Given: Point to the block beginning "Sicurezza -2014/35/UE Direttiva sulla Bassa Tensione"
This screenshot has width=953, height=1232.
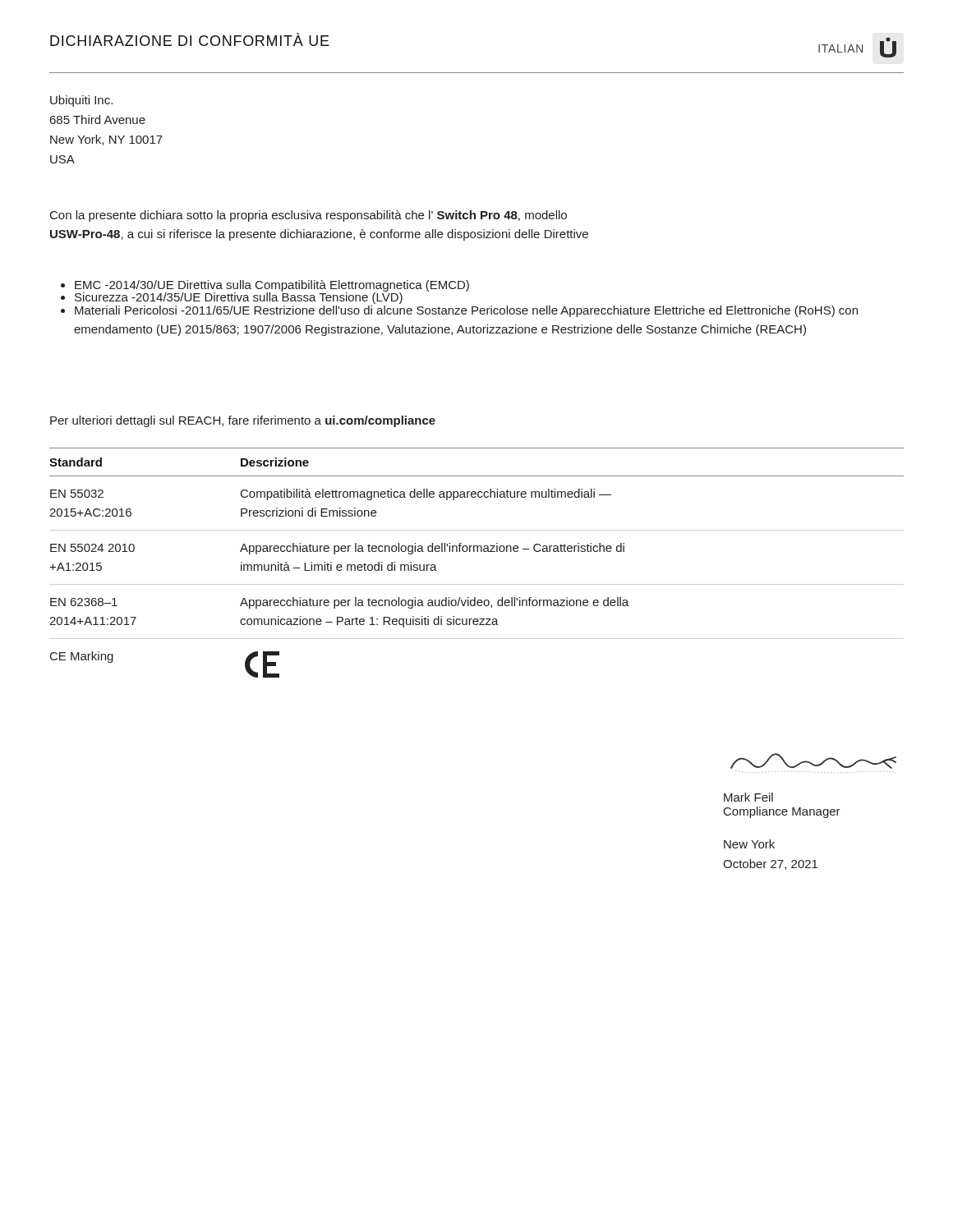Looking at the screenshot, I should 476,297.
